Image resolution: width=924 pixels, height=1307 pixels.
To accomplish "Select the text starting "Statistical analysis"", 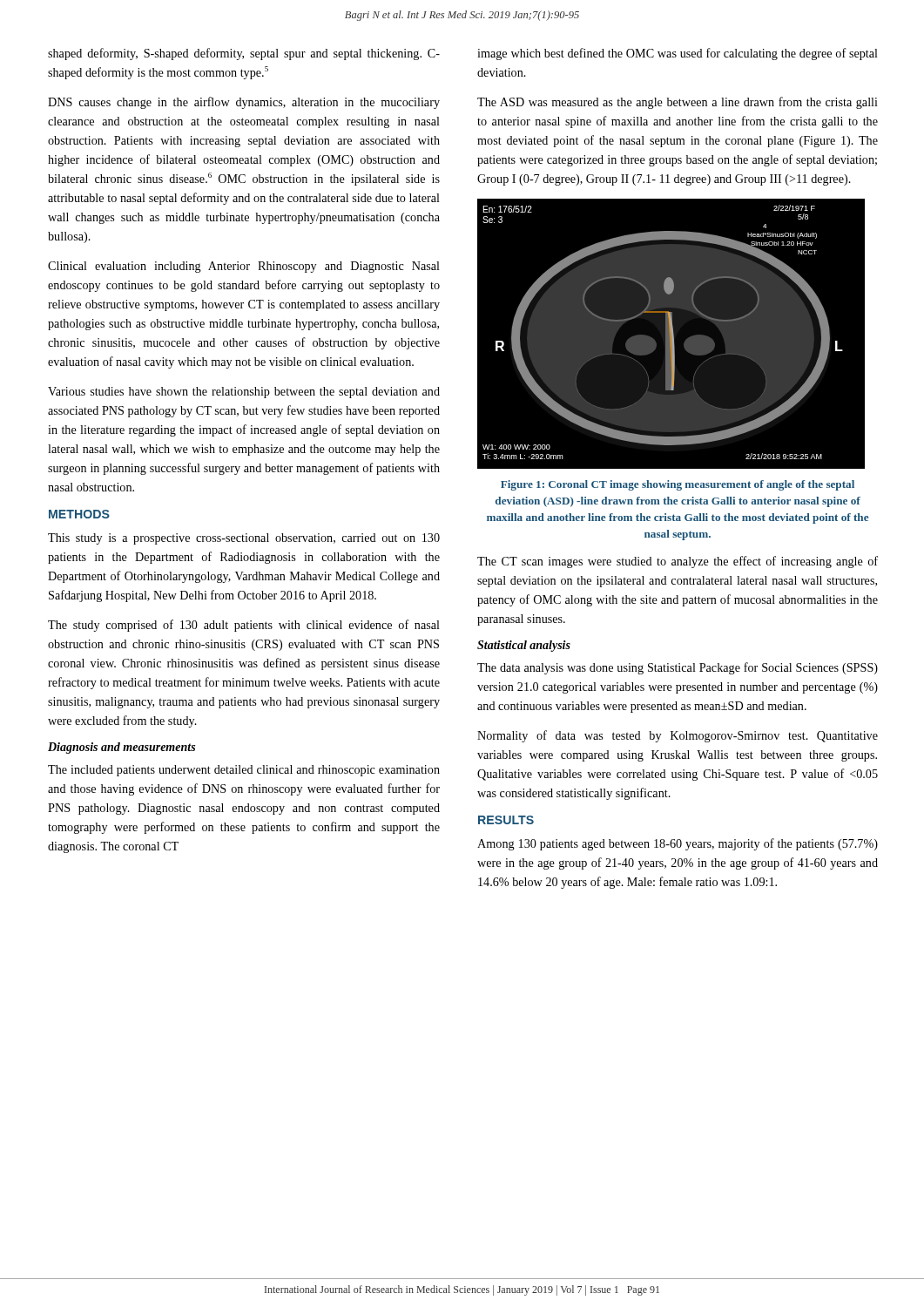I will [524, 645].
